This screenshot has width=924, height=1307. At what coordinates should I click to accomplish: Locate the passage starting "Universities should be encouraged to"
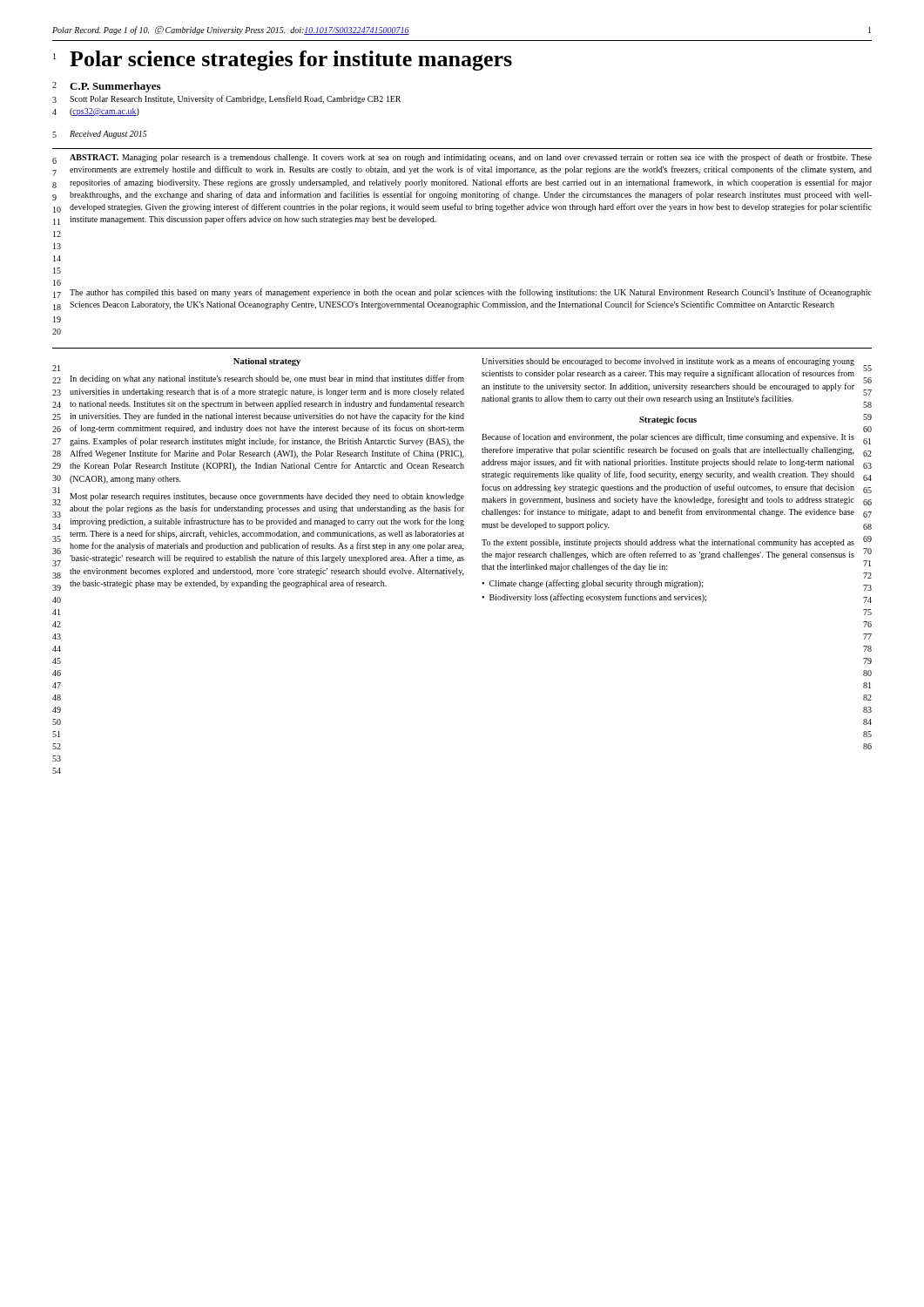pos(668,380)
